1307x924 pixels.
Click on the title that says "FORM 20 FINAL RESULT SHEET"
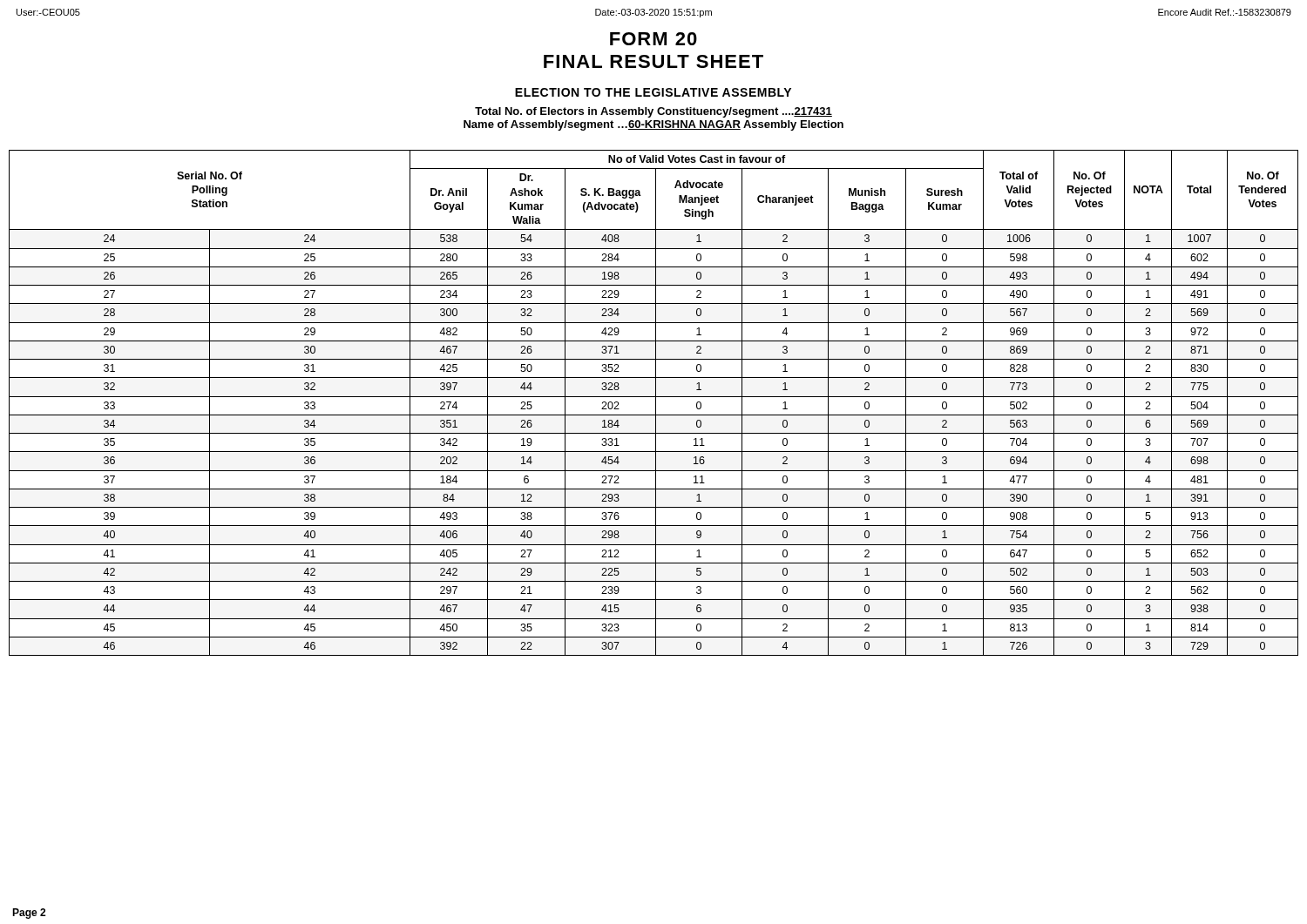point(654,51)
